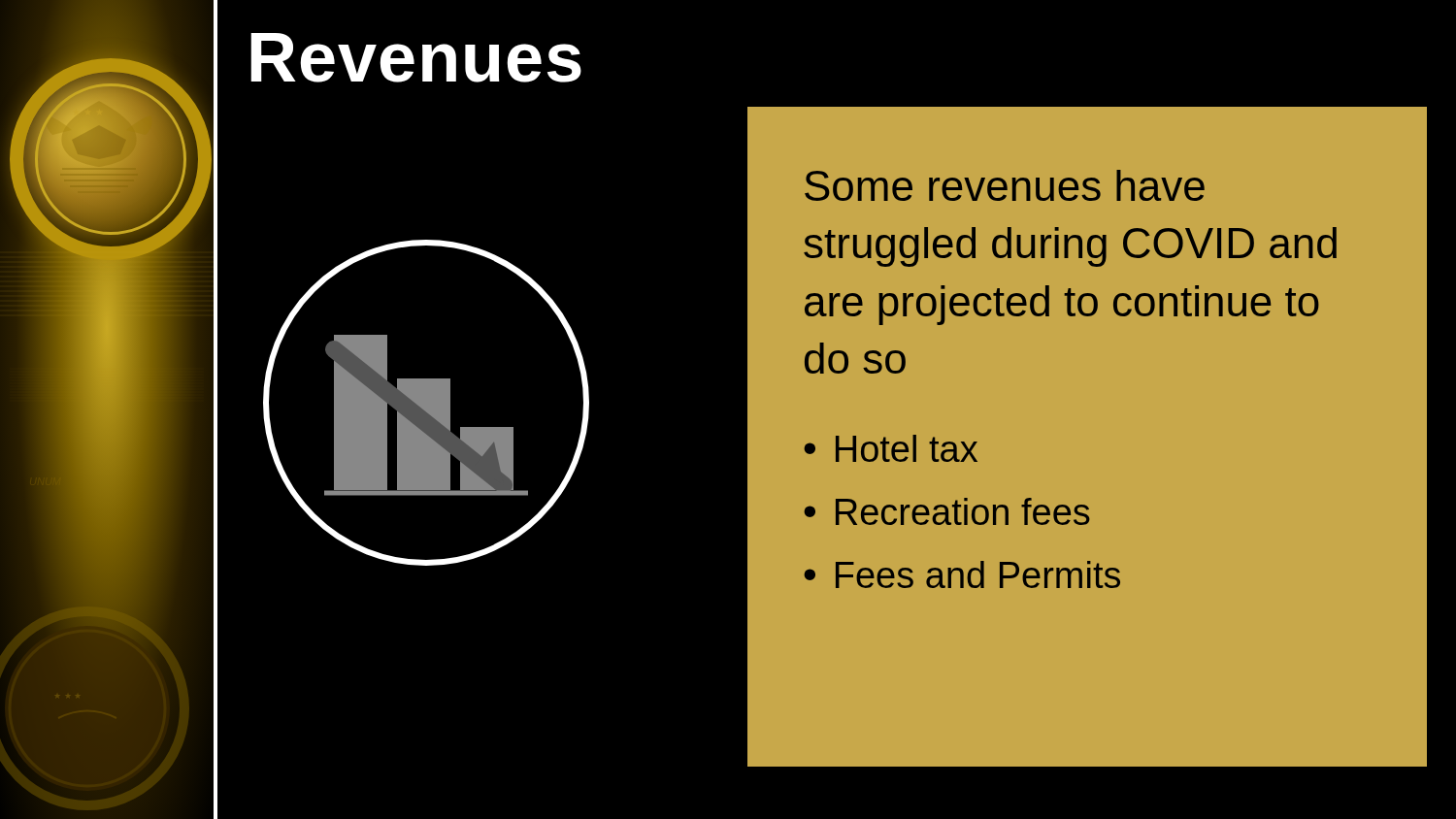Select the photo
The height and width of the screenshot is (819, 1456).
point(107,410)
